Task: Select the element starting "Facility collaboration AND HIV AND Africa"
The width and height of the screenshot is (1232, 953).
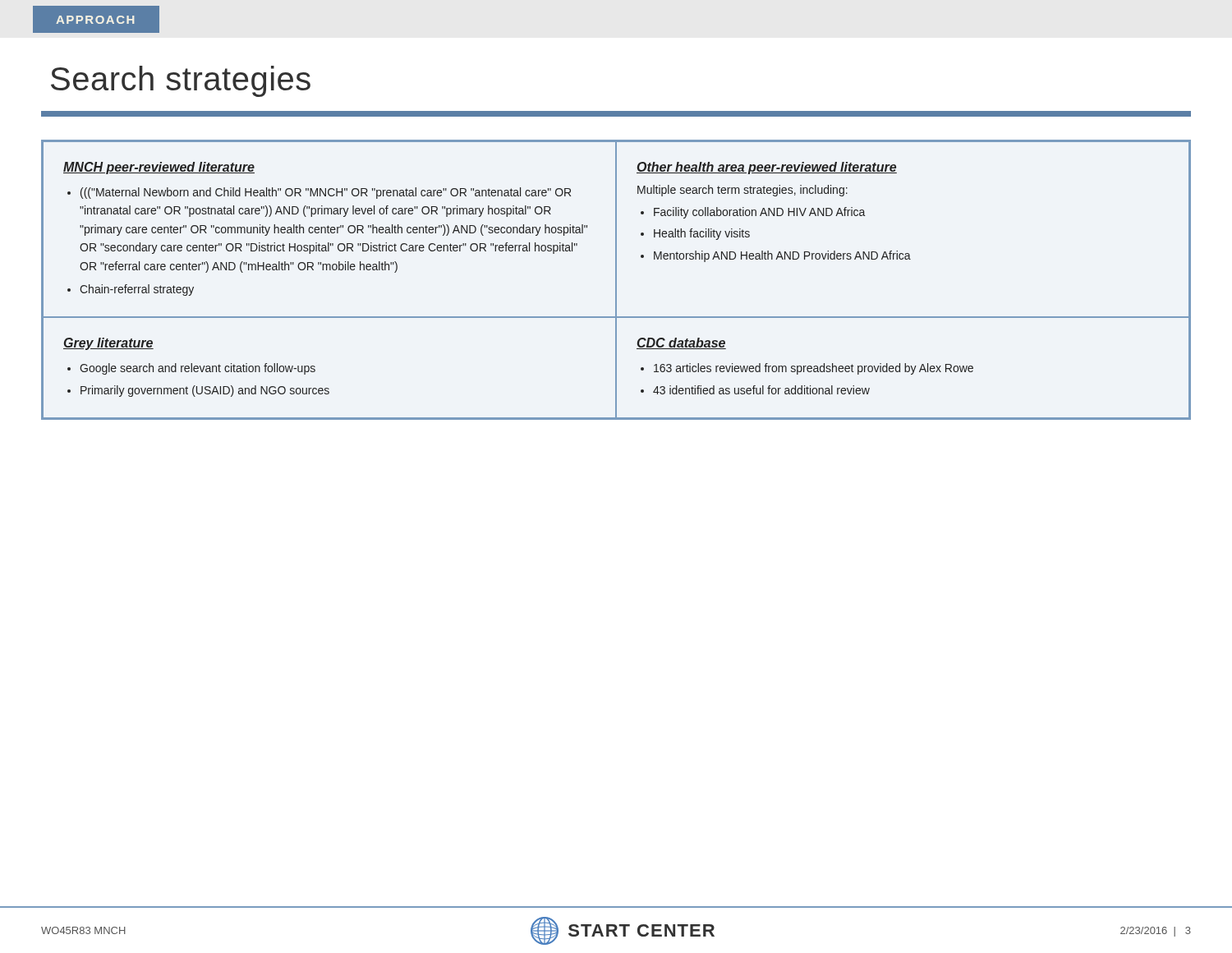Action: (759, 212)
